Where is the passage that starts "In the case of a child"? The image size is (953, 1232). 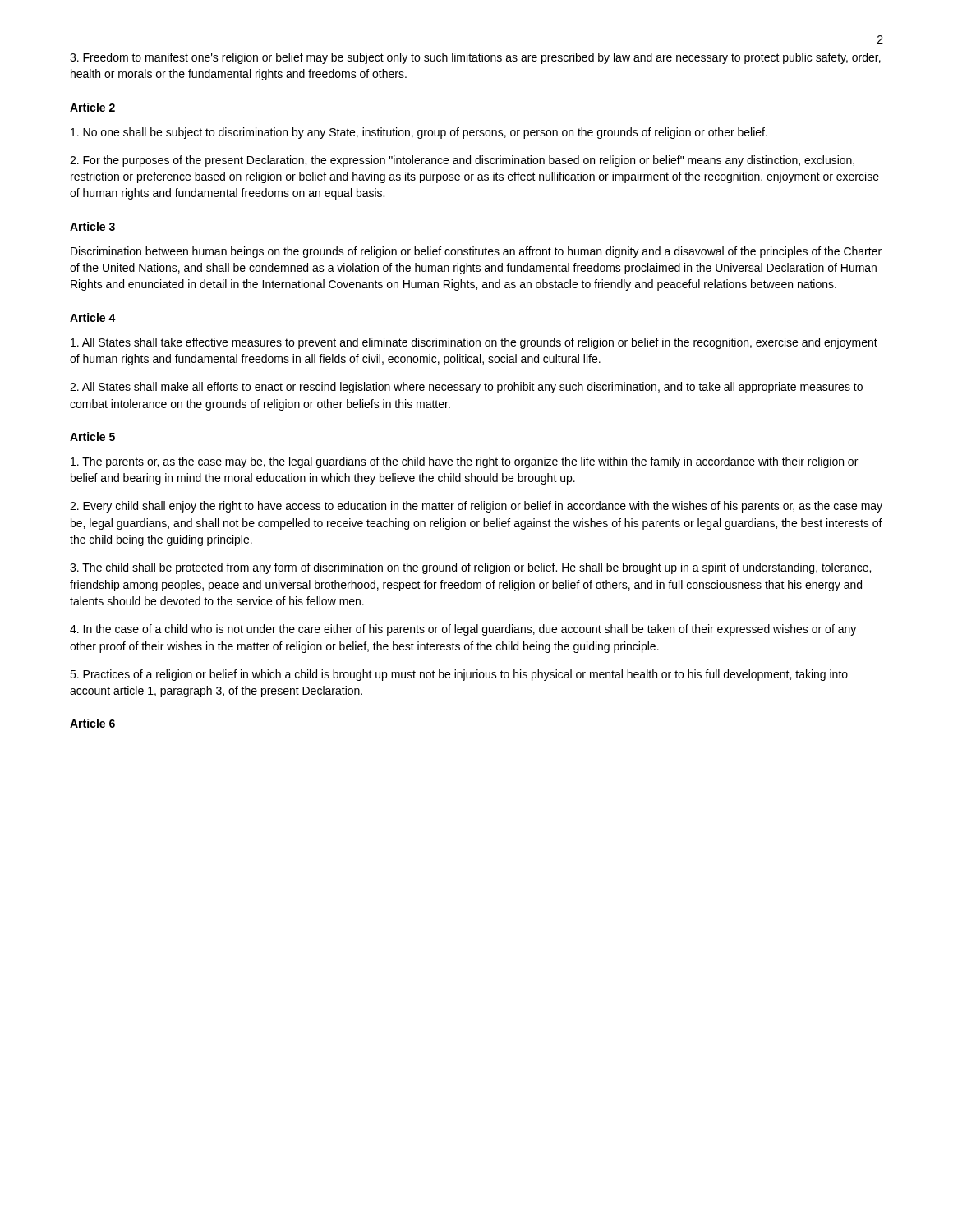click(x=463, y=638)
